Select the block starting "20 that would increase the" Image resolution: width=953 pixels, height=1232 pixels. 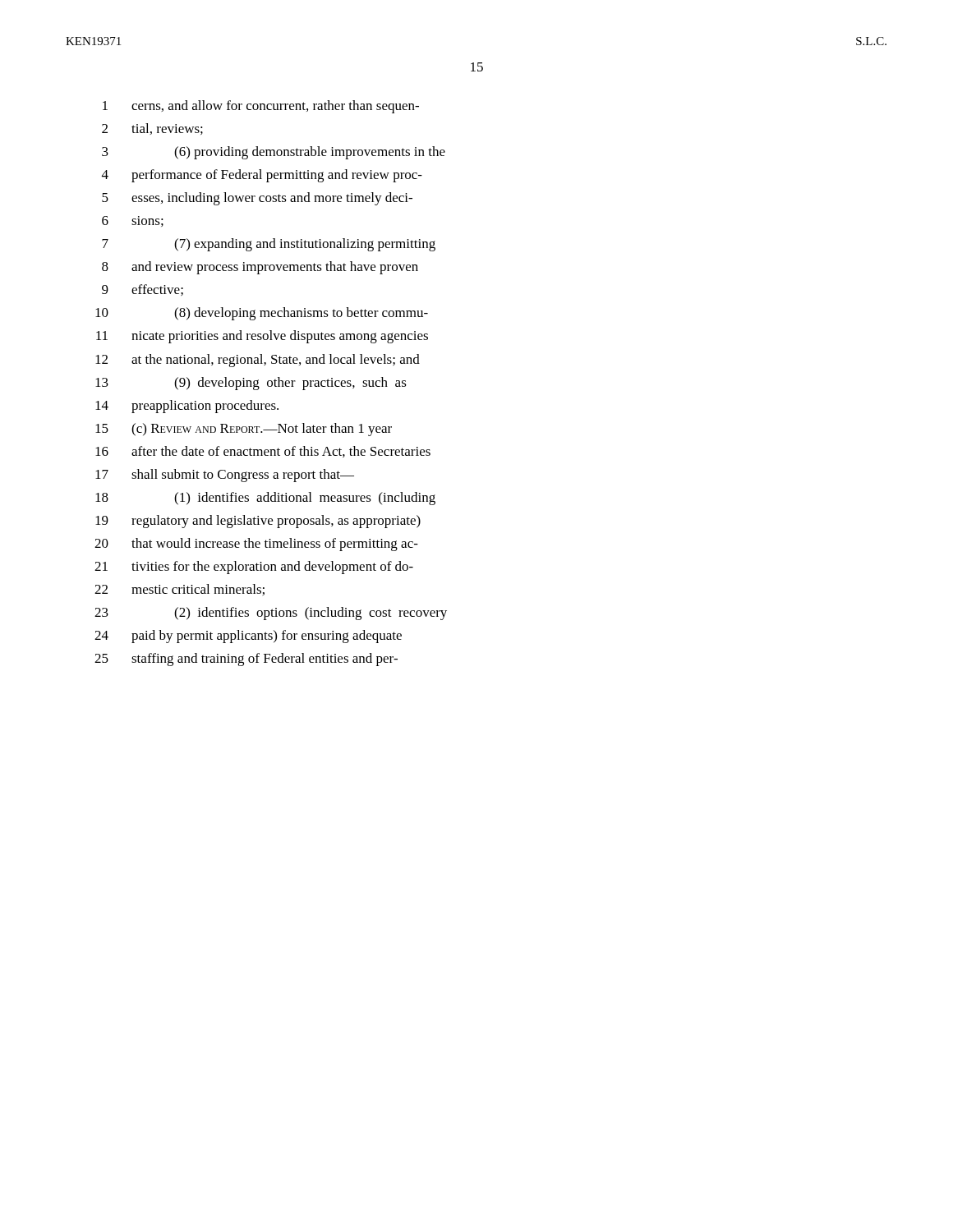[256, 545]
